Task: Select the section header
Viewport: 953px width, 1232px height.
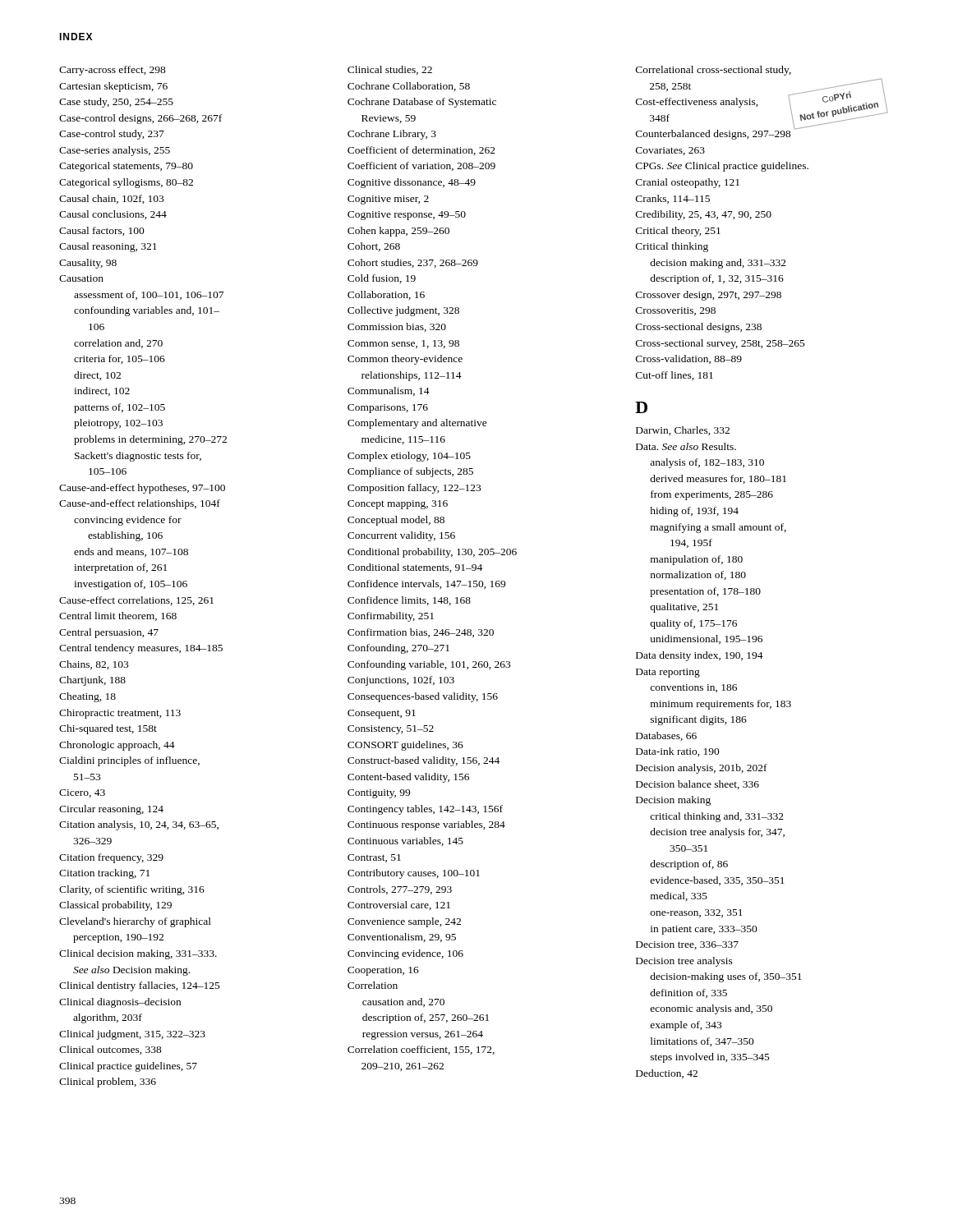Action: click(x=642, y=407)
